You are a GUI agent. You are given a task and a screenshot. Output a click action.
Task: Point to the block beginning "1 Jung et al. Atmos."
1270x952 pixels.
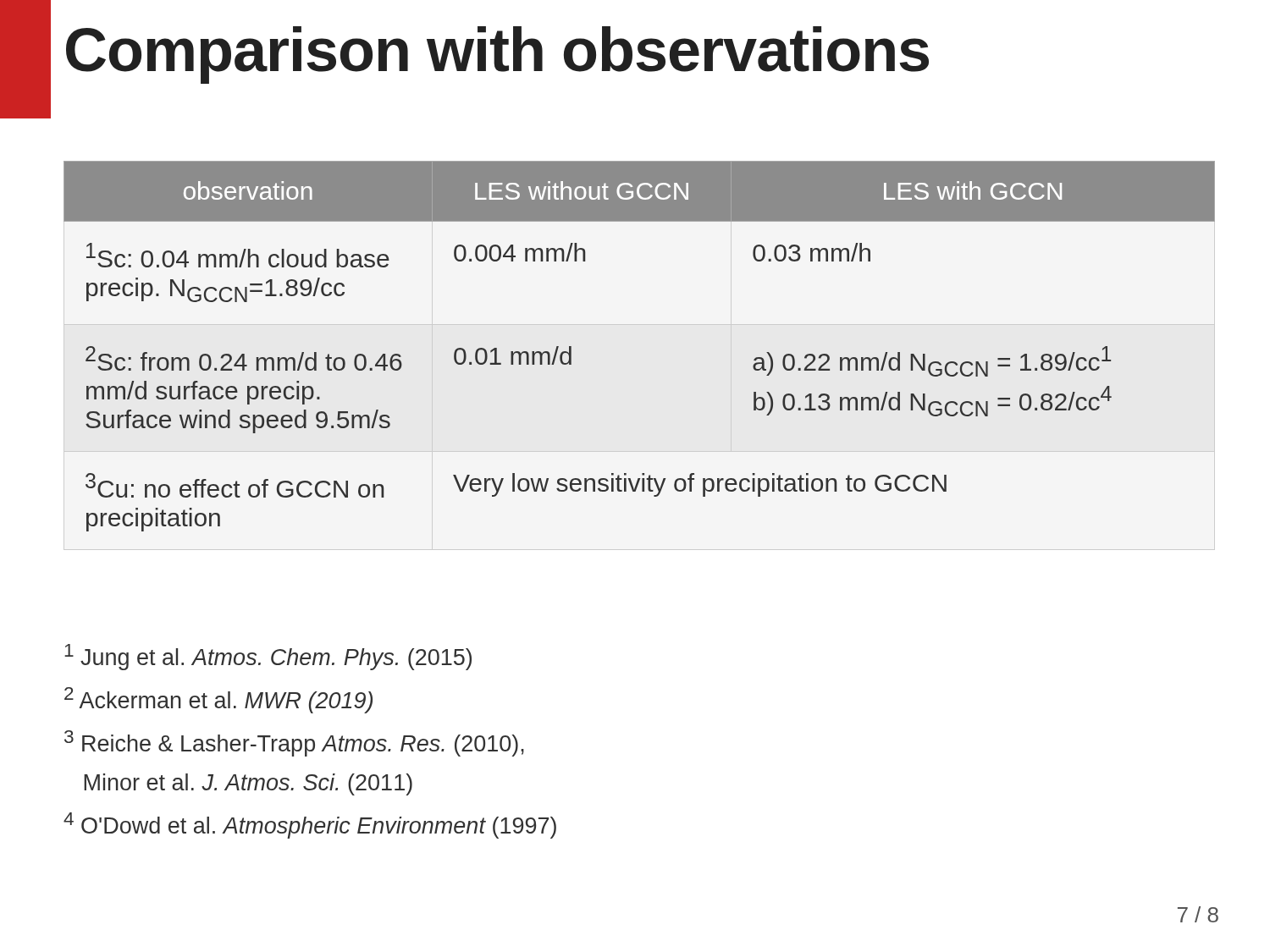click(268, 657)
